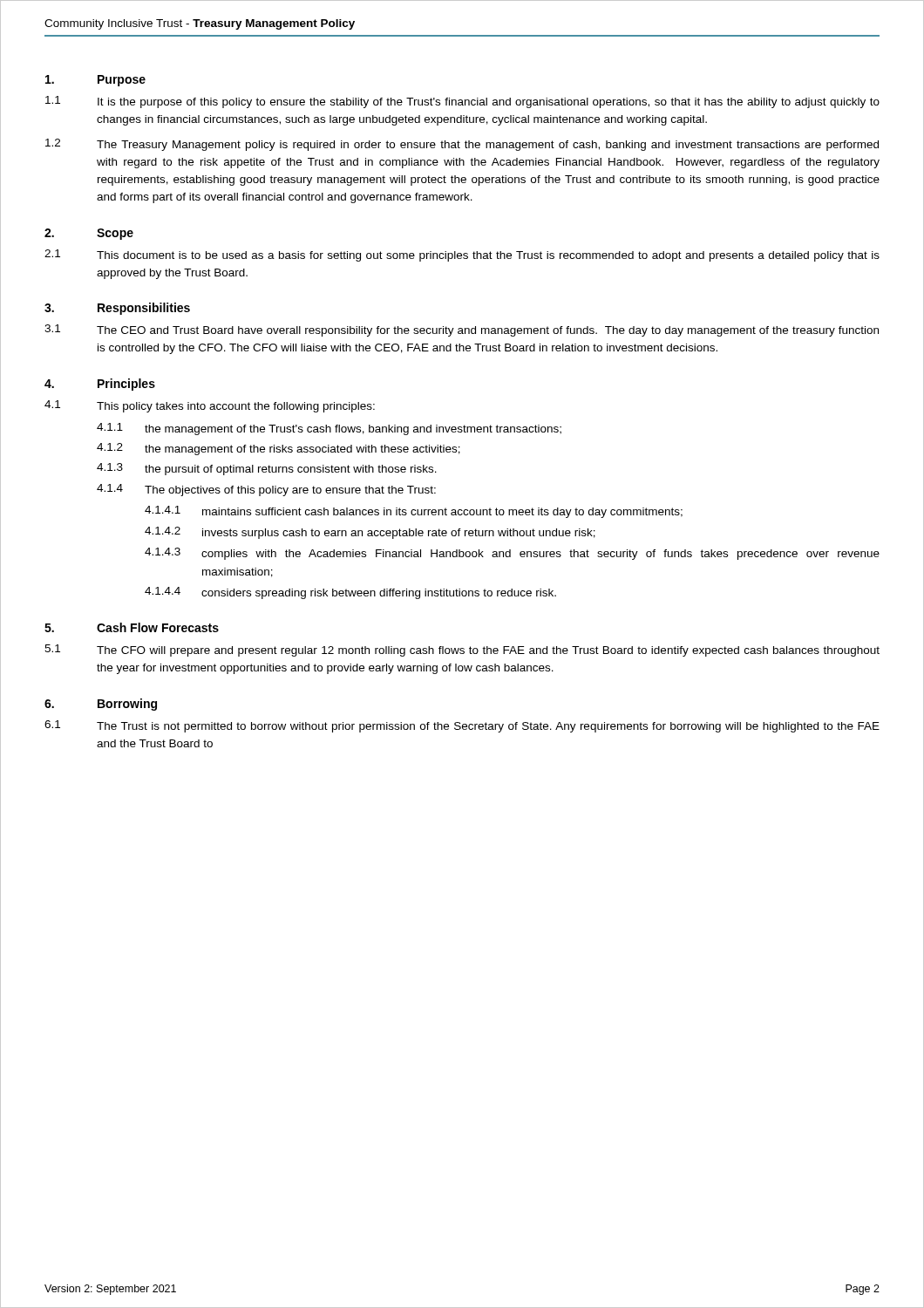Navigate to the passage starting "1 This policy takes into"
This screenshot has height=1308, width=924.
210,406
